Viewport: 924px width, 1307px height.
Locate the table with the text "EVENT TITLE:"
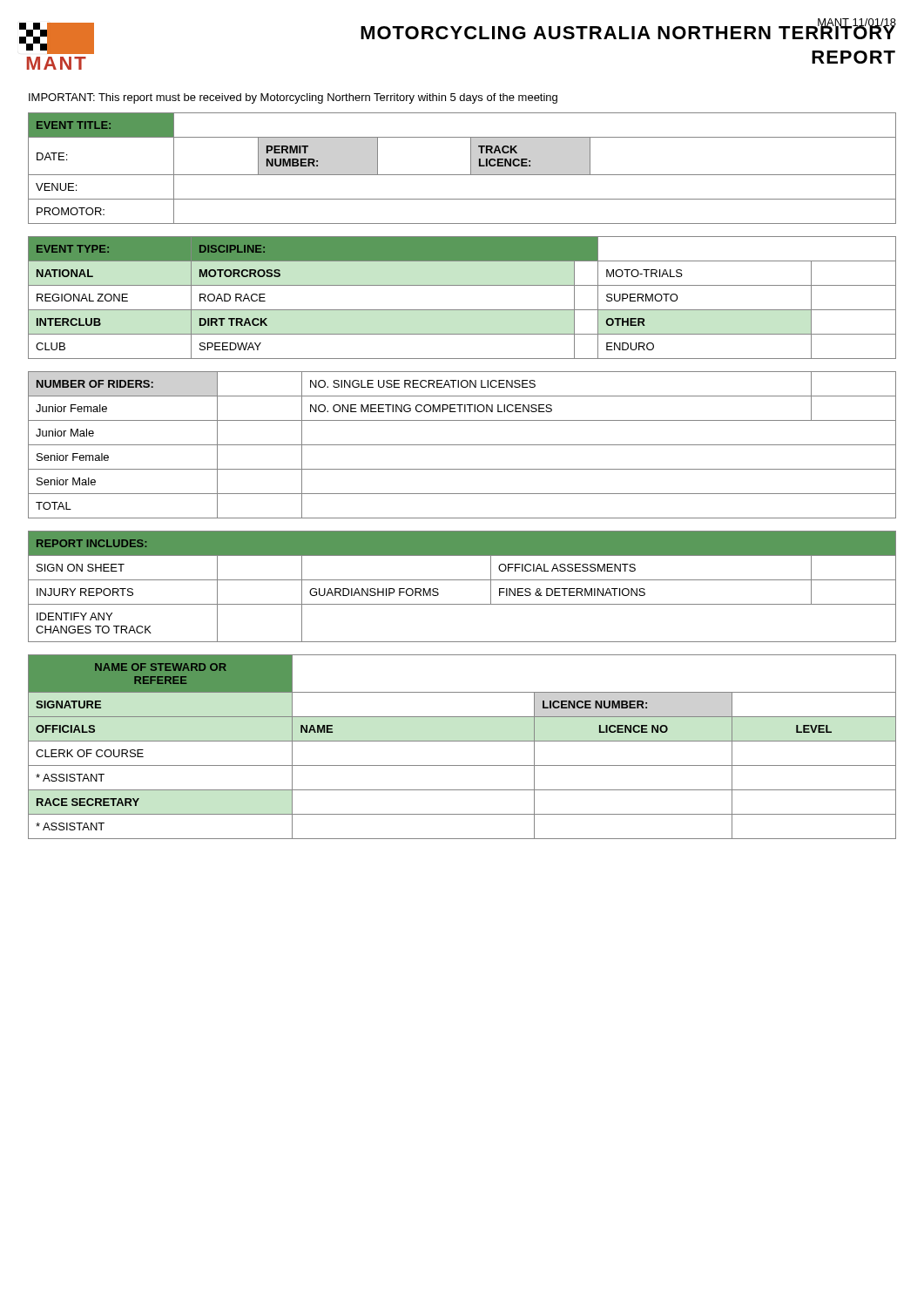click(x=462, y=168)
